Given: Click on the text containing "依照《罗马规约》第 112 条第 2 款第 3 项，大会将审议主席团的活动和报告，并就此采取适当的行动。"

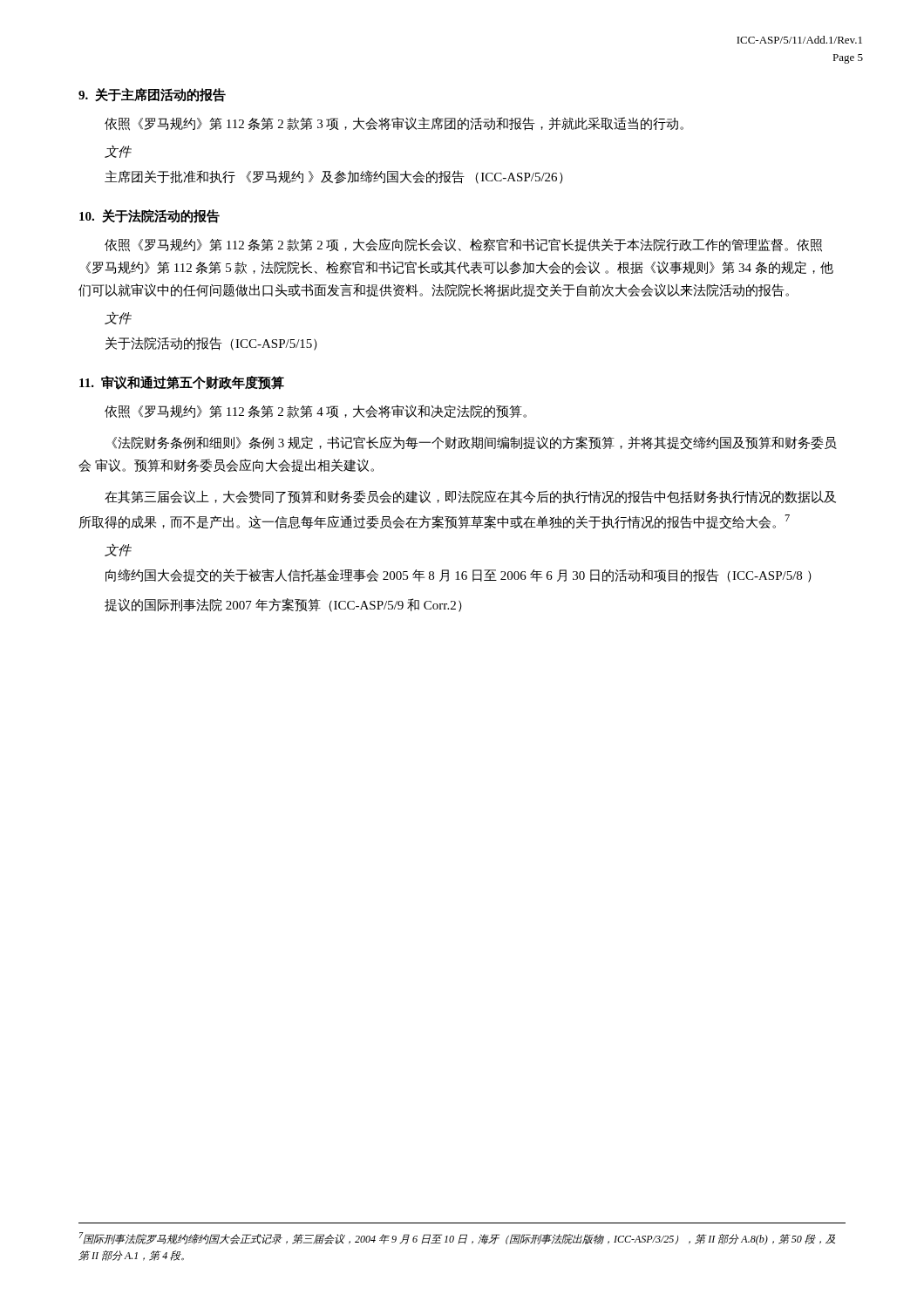Looking at the screenshot, I should 399,124.
